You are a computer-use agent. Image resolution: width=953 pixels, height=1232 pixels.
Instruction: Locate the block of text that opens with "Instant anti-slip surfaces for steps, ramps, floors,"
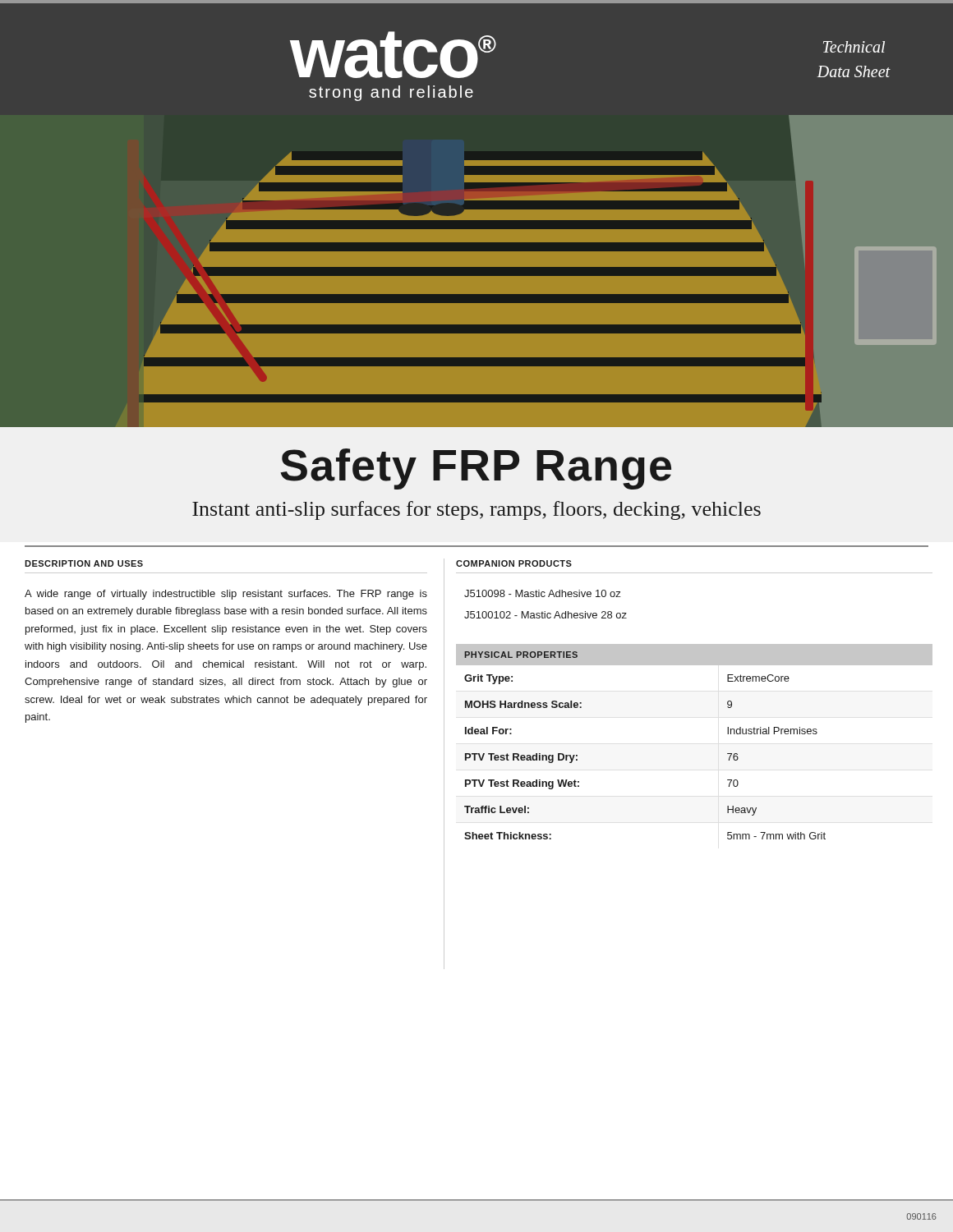click(476, 509)
